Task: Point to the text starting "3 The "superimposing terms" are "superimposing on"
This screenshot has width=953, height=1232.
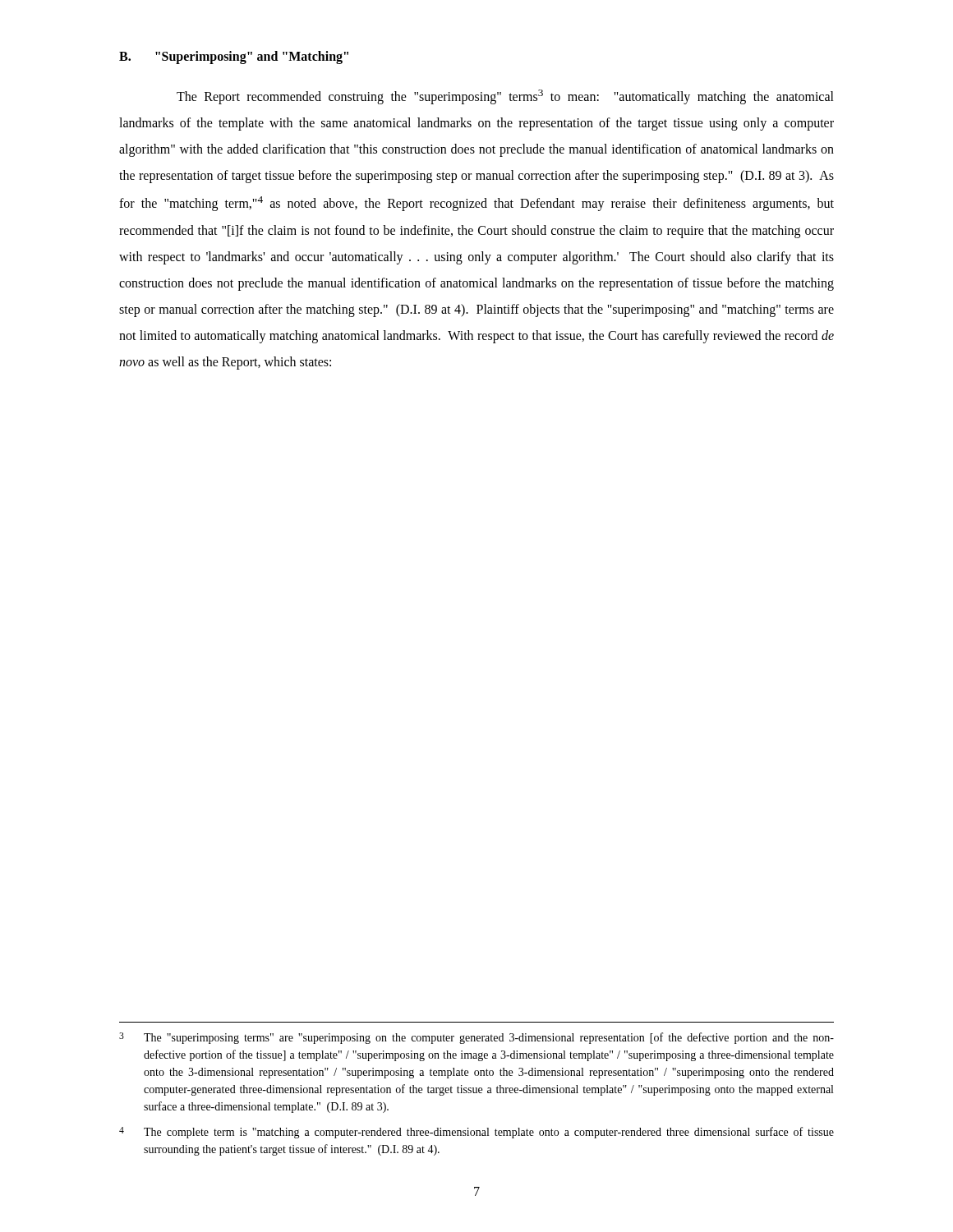Action: tap(476, 1072)
